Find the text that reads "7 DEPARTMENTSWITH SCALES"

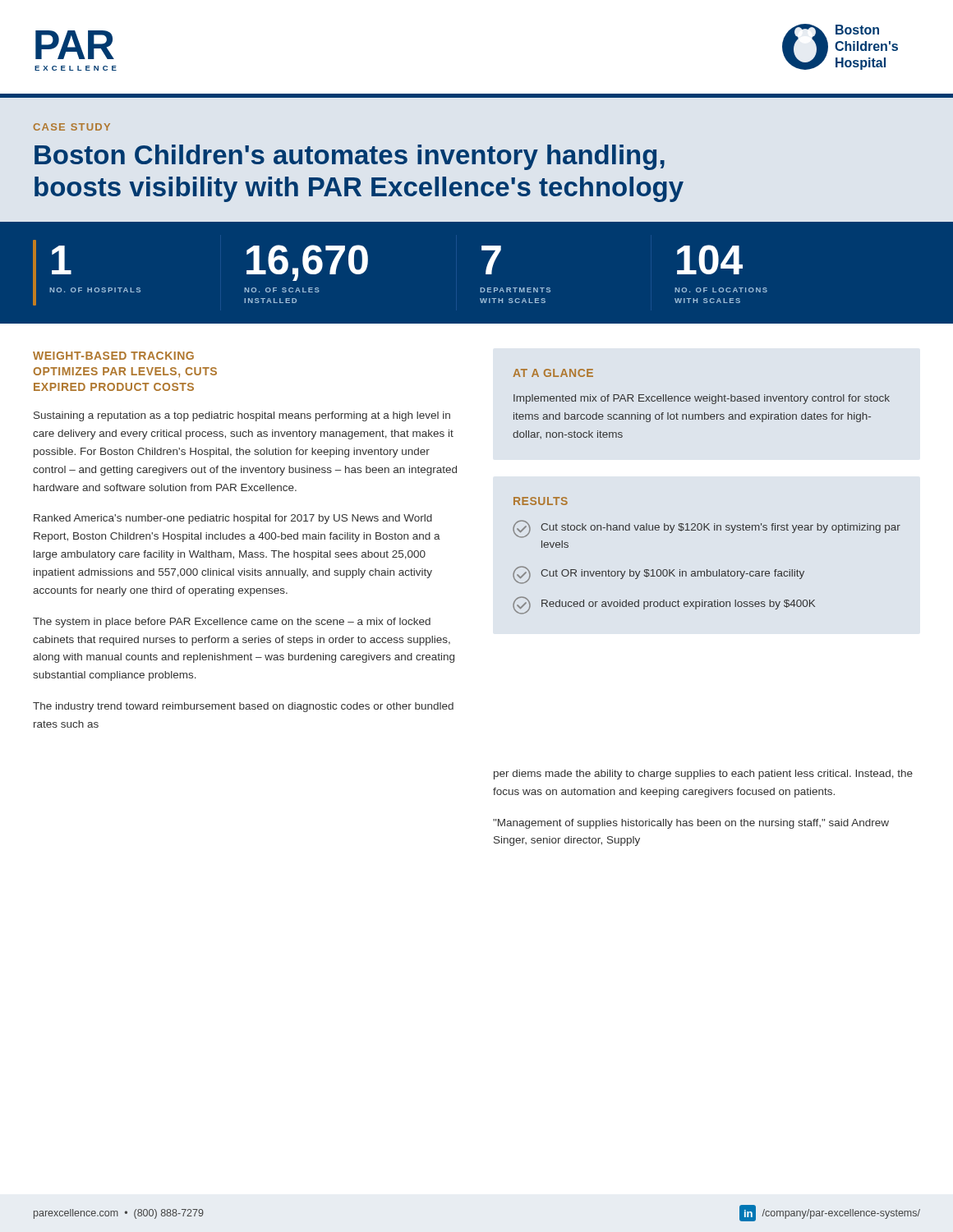tap(491, 260)
